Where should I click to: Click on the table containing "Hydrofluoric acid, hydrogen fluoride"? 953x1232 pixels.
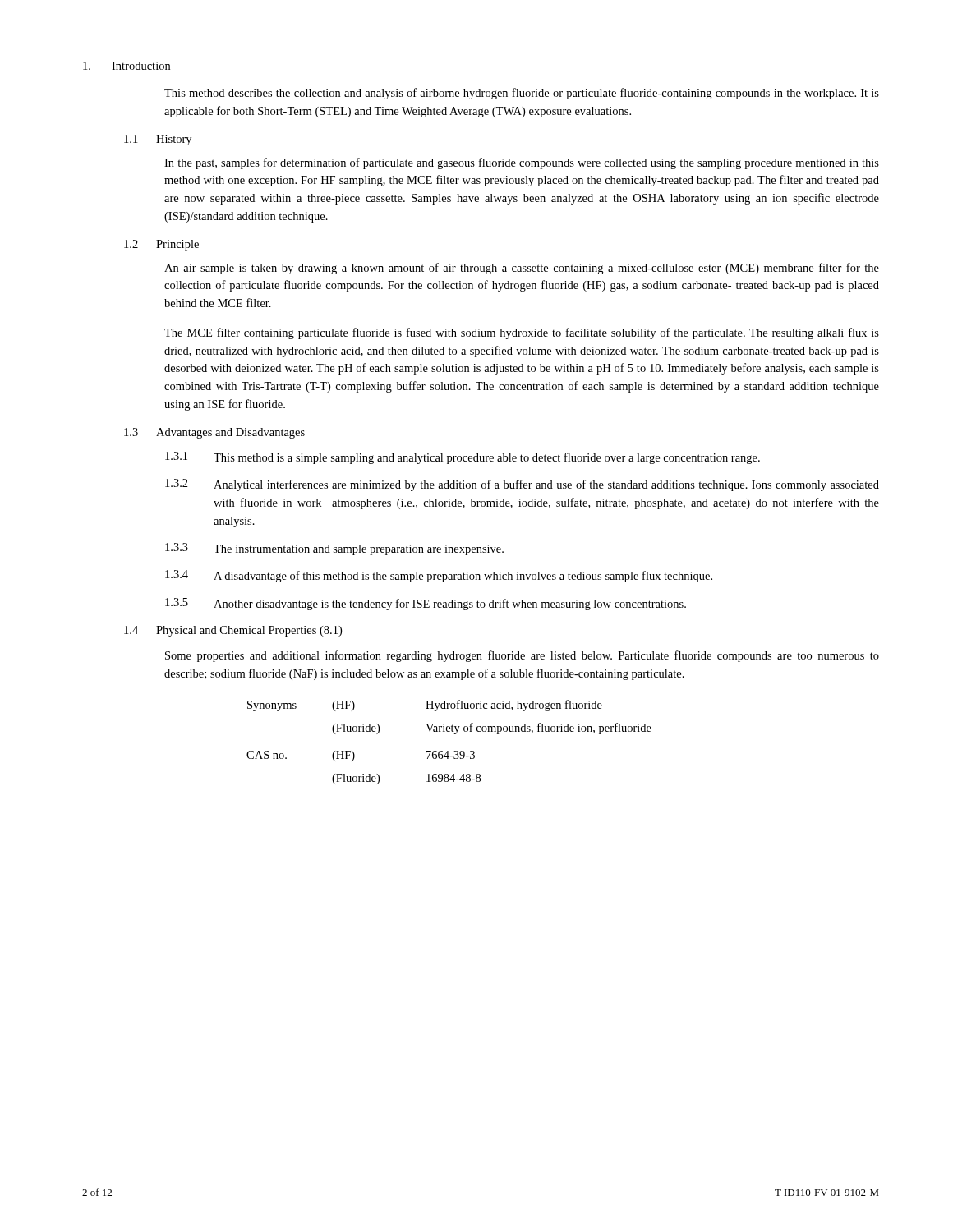522,742
